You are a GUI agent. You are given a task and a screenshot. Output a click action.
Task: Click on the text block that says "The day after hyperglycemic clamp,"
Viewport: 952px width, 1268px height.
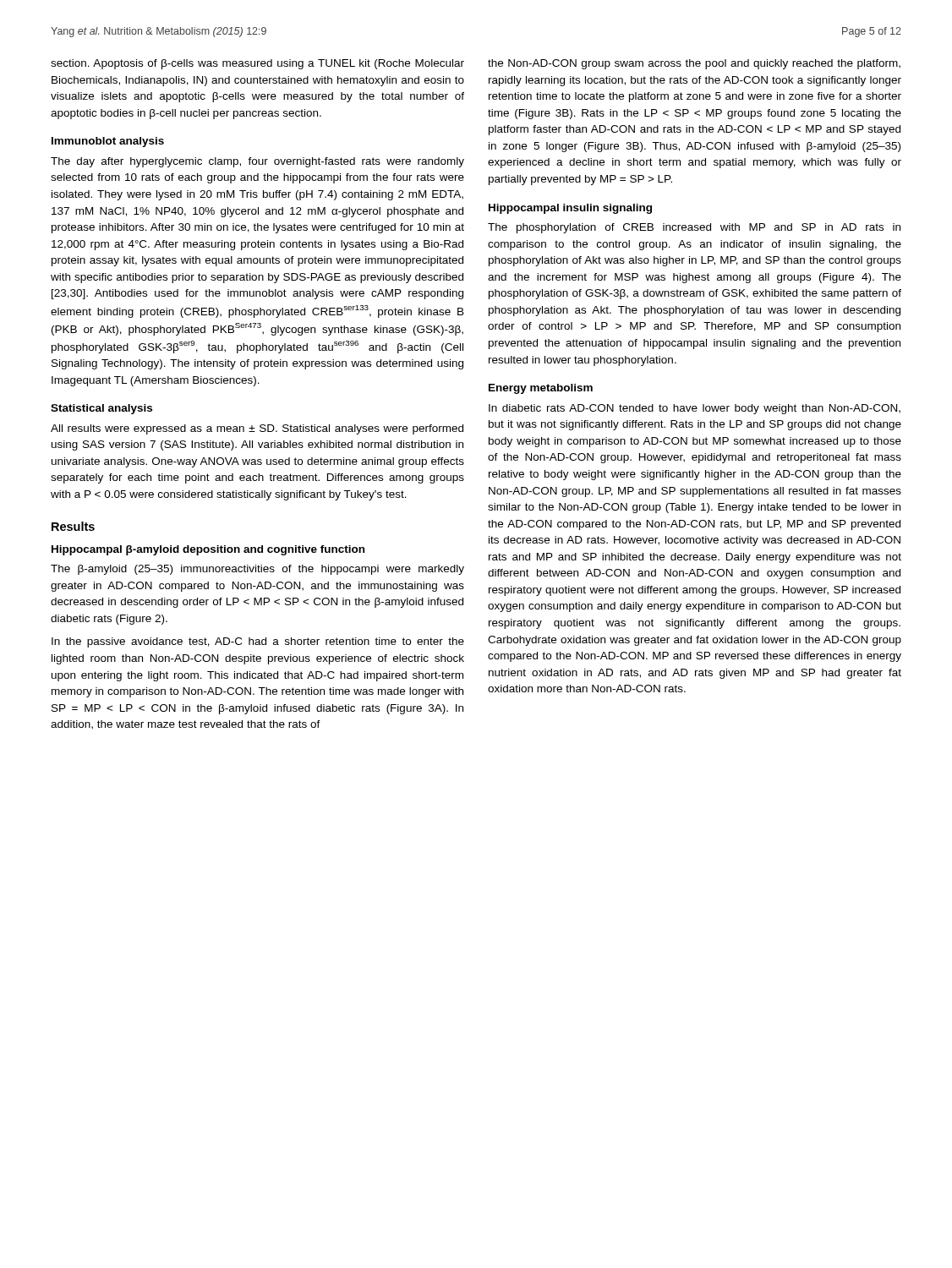click(x=257, y=270)
